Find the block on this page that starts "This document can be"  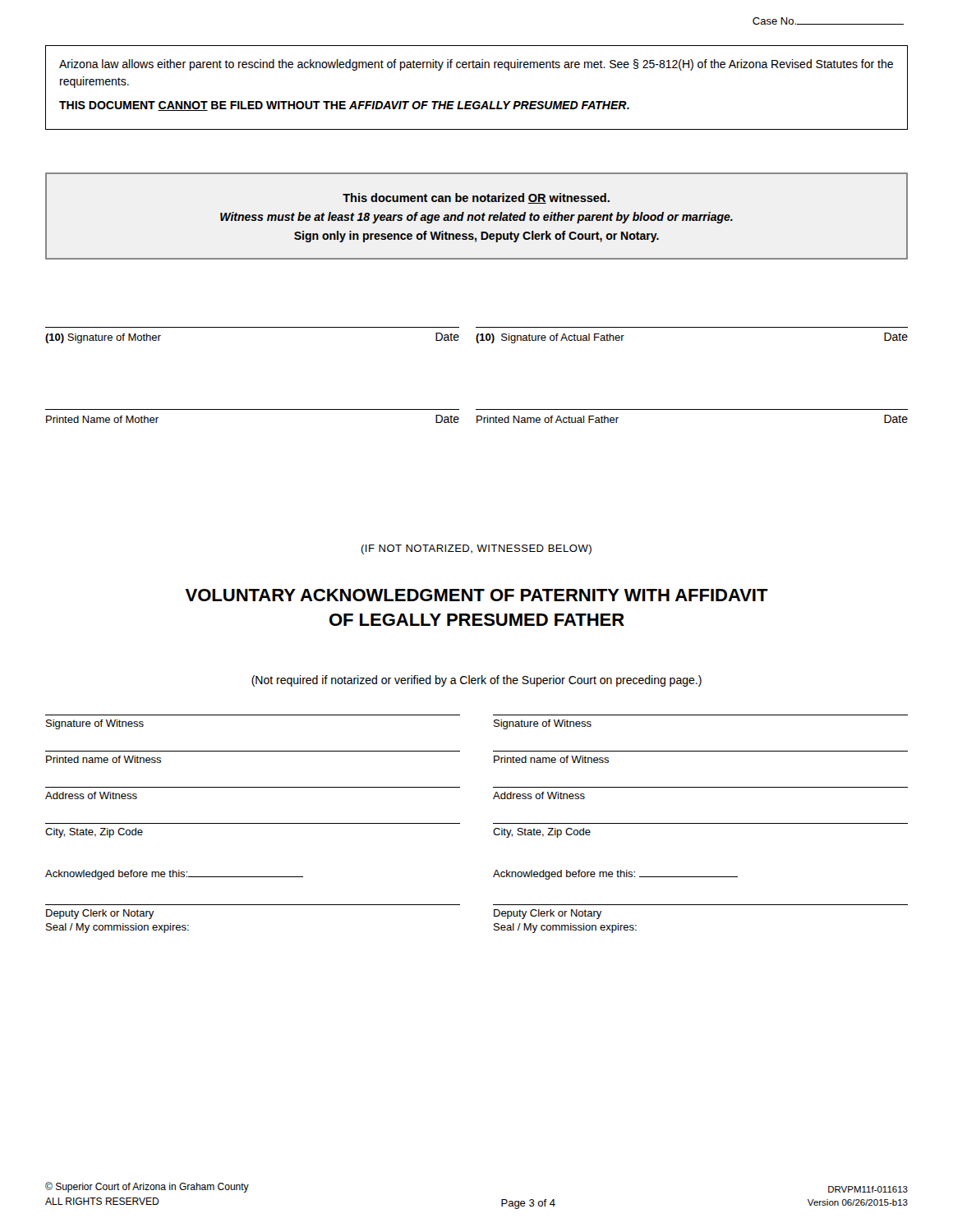(x=476, y=217)
